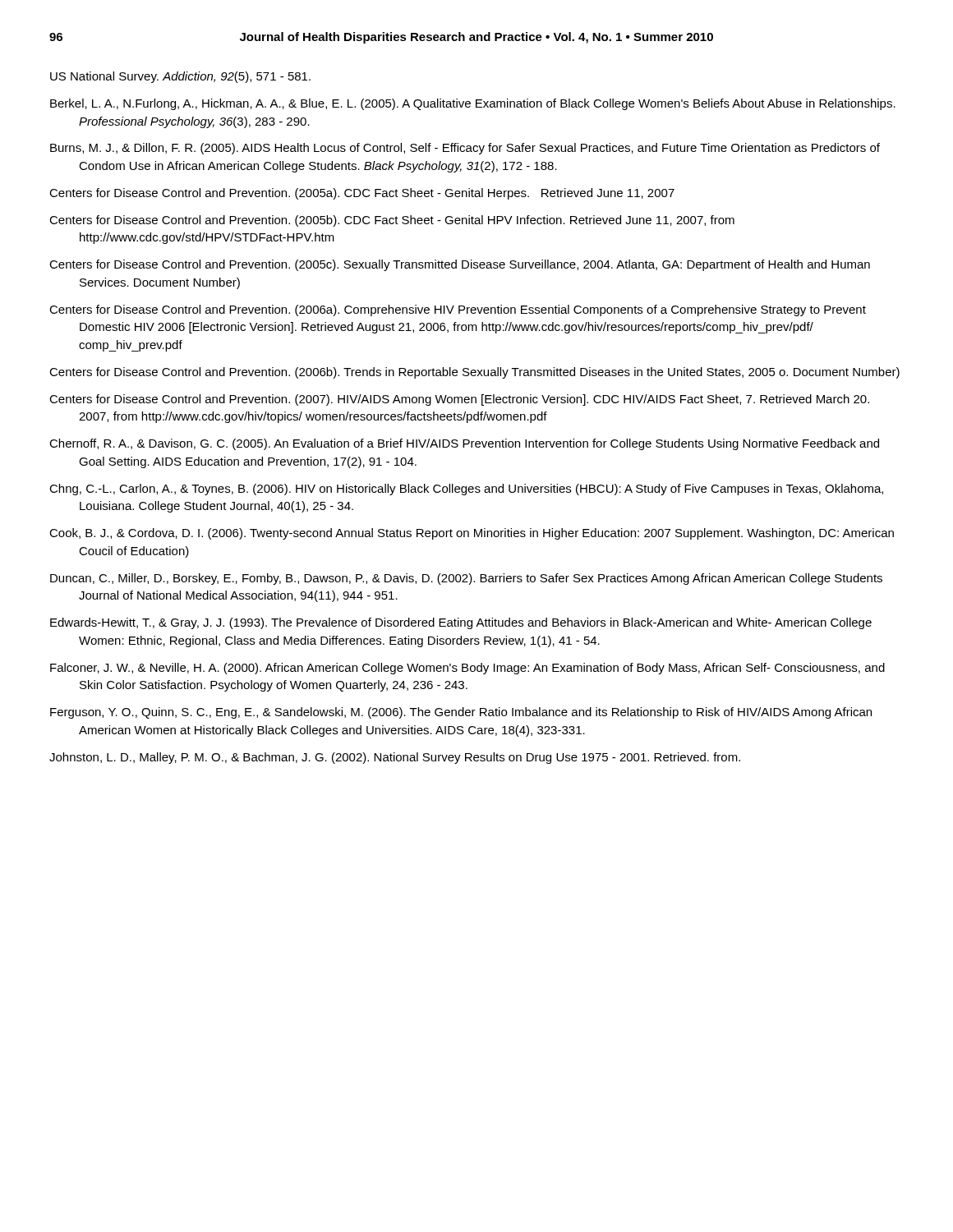
Task: Navigate to the block starting "Johnston, L. D., Malley,"
Action: tap(395, 756)
